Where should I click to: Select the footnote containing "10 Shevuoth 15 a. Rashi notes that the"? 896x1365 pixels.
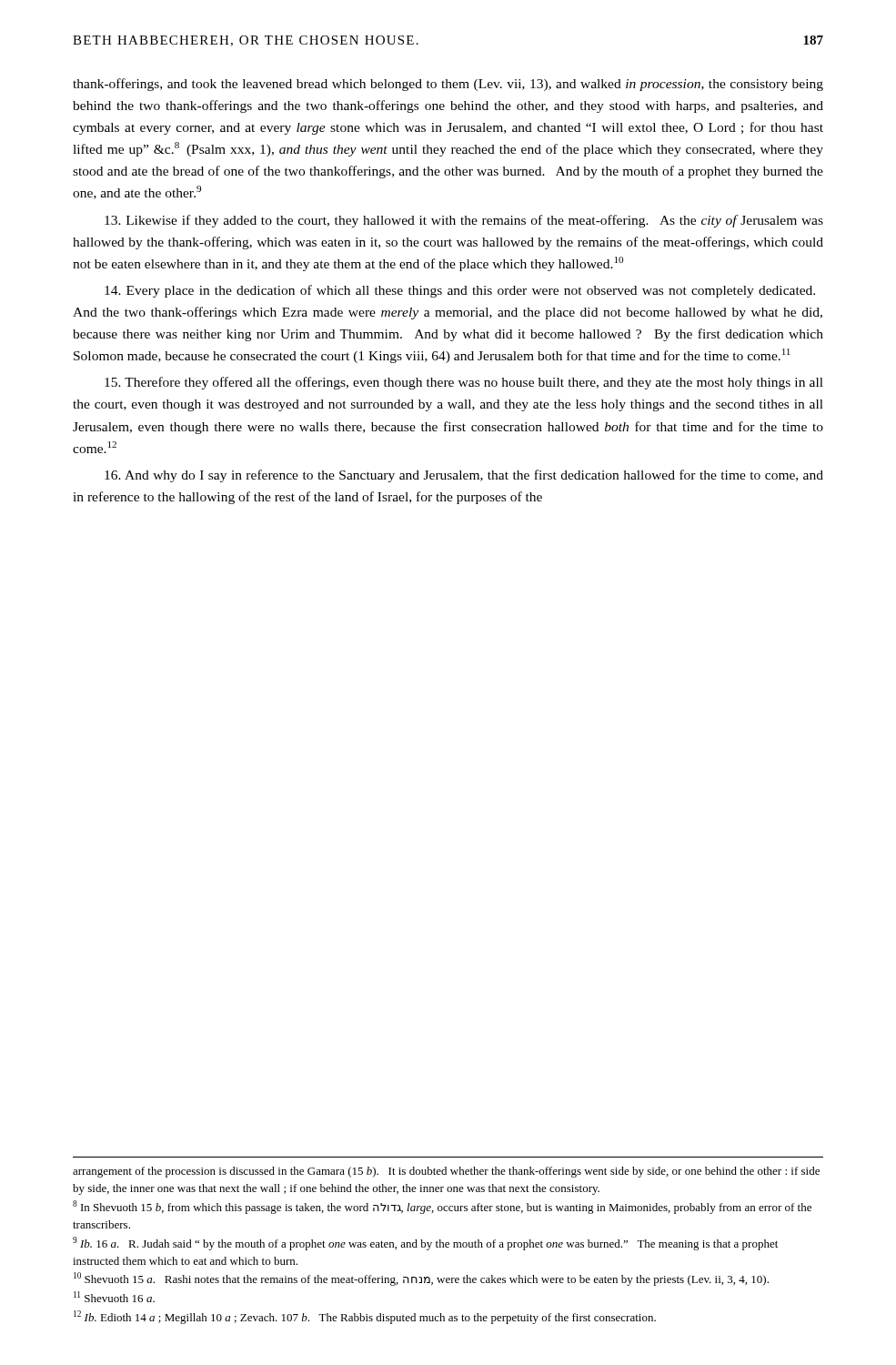(448, 1280)
